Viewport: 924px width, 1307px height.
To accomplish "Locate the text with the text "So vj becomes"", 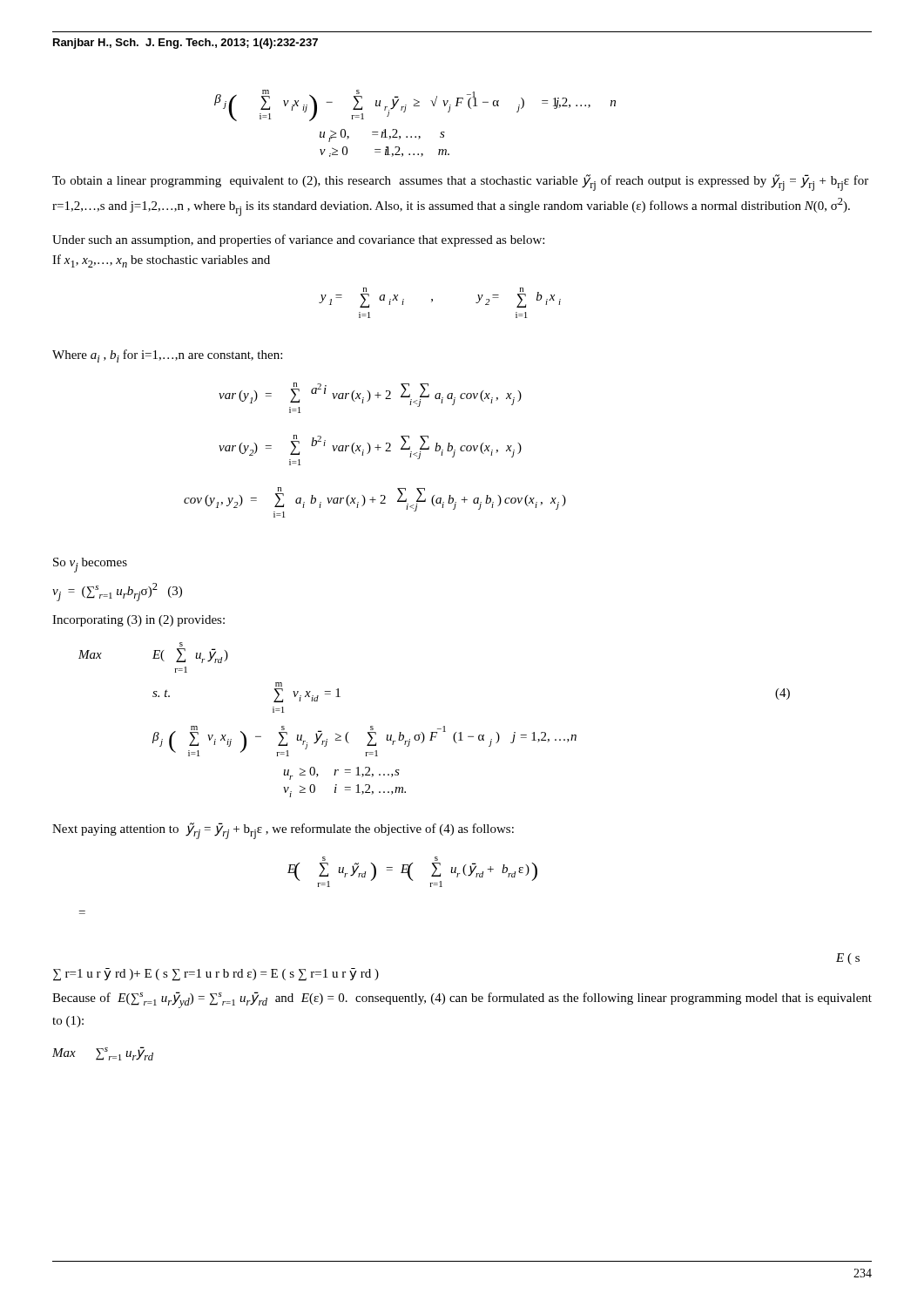I will 90,564.
